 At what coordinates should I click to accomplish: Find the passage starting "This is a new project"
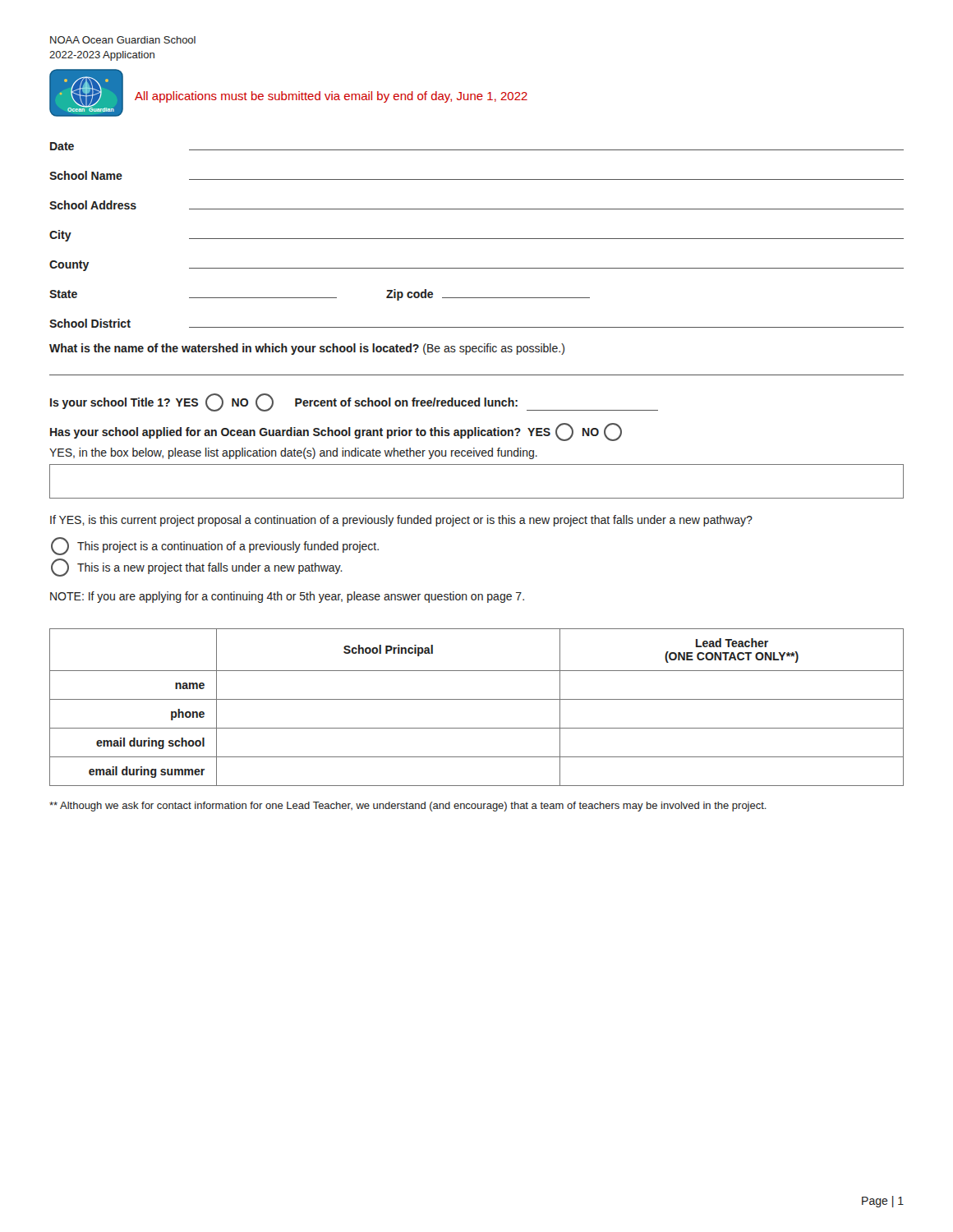coord(197,568)
